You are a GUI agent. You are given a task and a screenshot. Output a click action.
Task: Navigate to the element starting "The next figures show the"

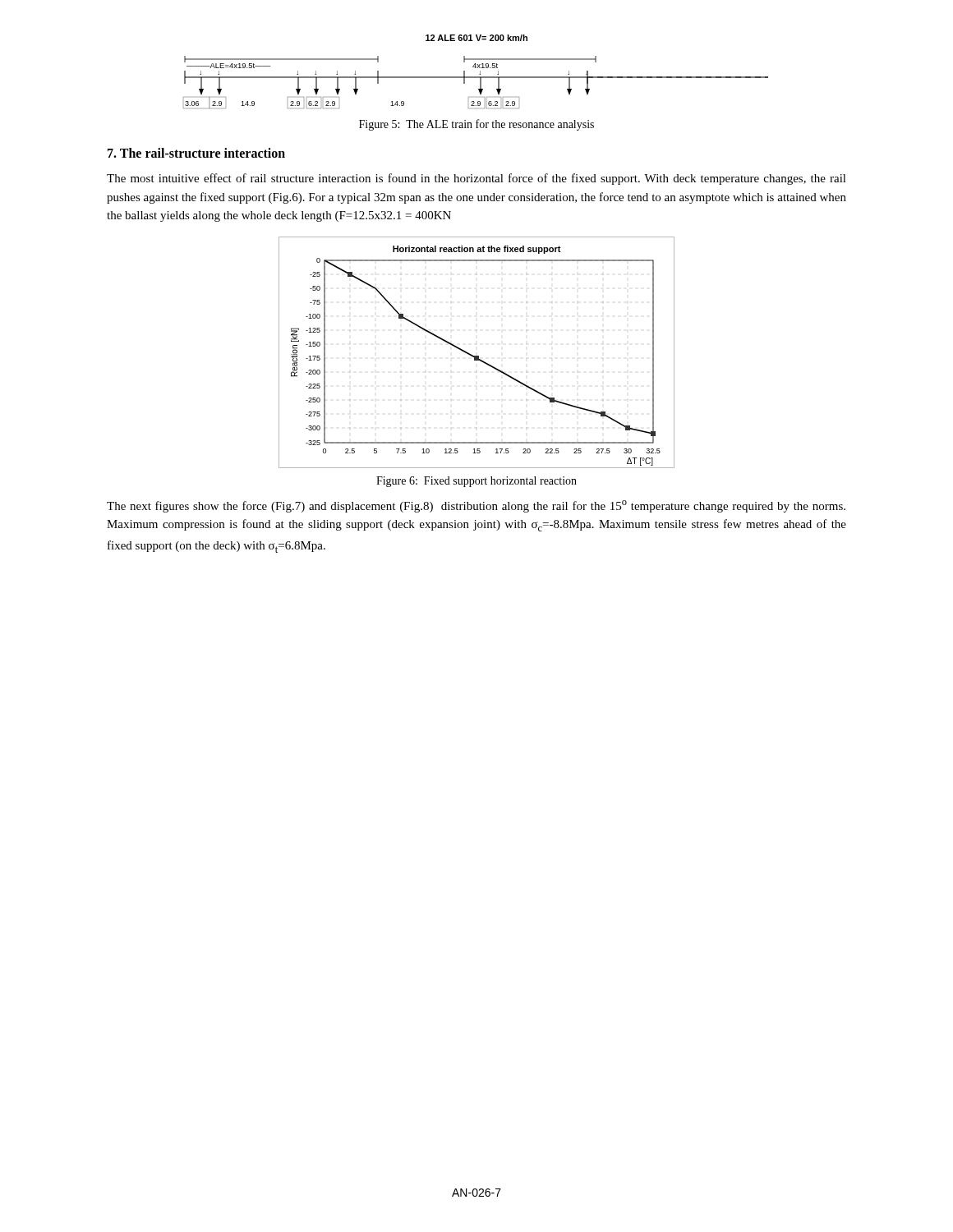[x=476, y=525]
